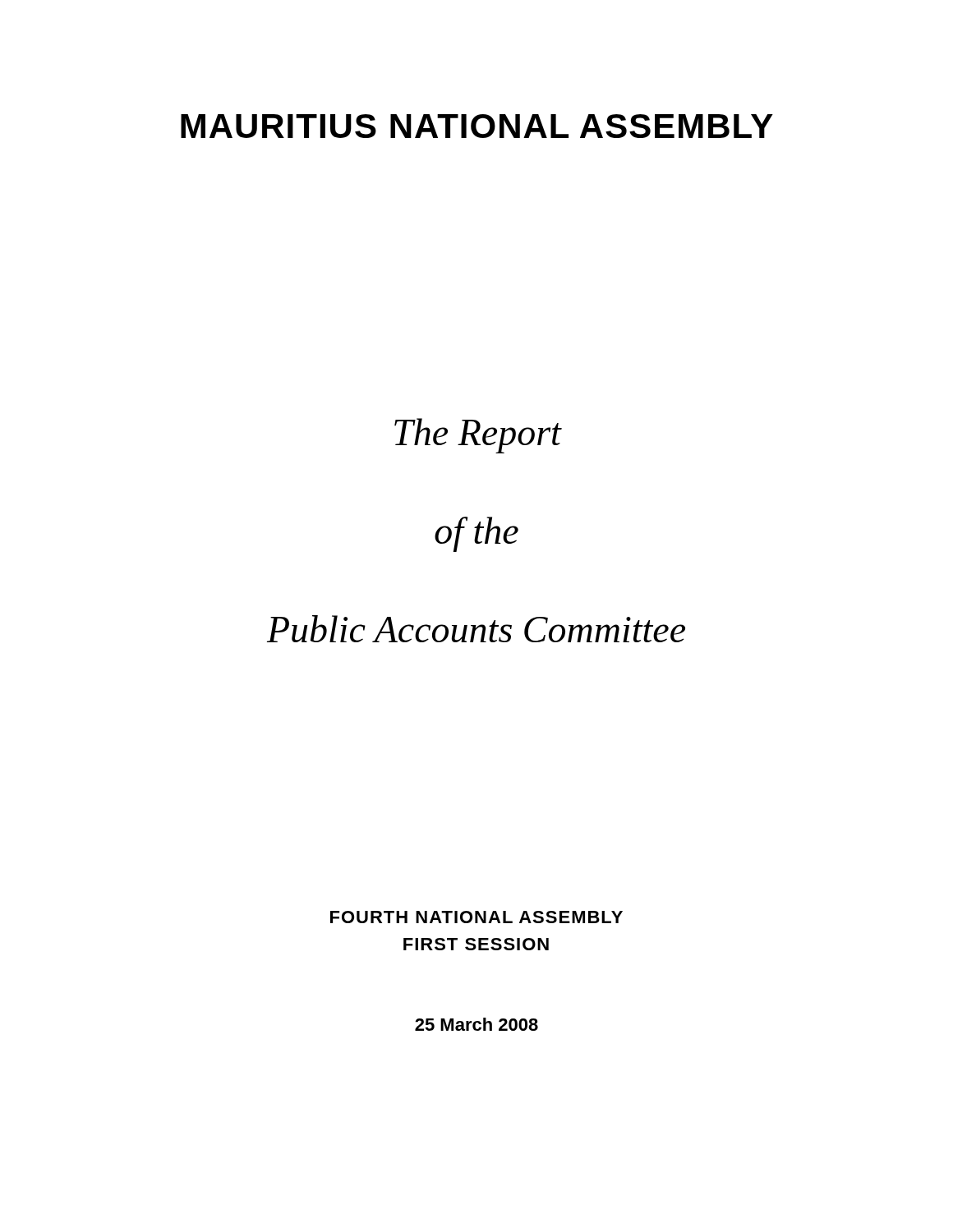Image resolution: width=953 pixels, height=1232 pixels.
Task: Find the text that reads "The Report"
Action: tap(476, 432)
